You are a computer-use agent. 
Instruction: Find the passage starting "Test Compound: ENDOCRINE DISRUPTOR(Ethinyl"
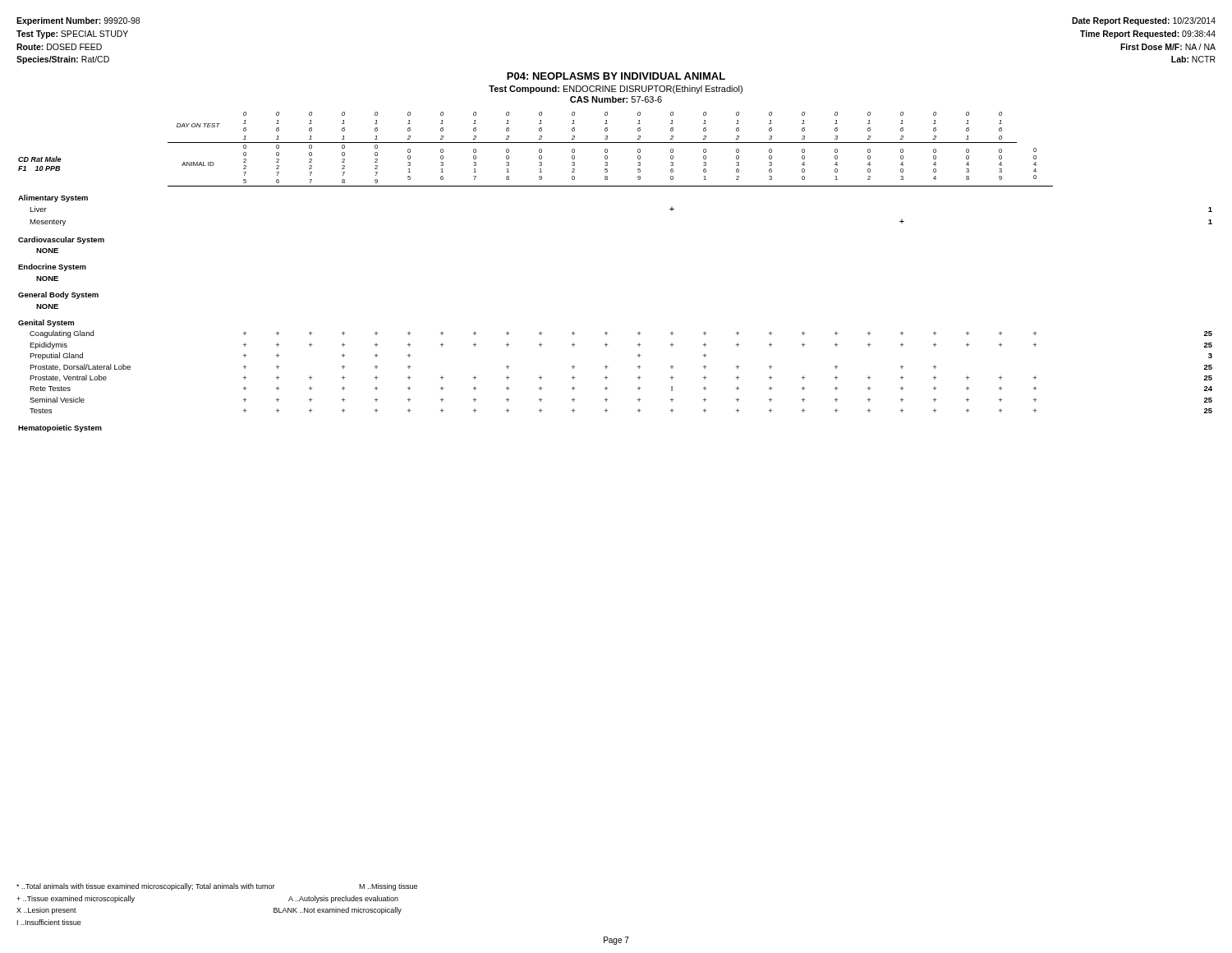coord(616,89)
